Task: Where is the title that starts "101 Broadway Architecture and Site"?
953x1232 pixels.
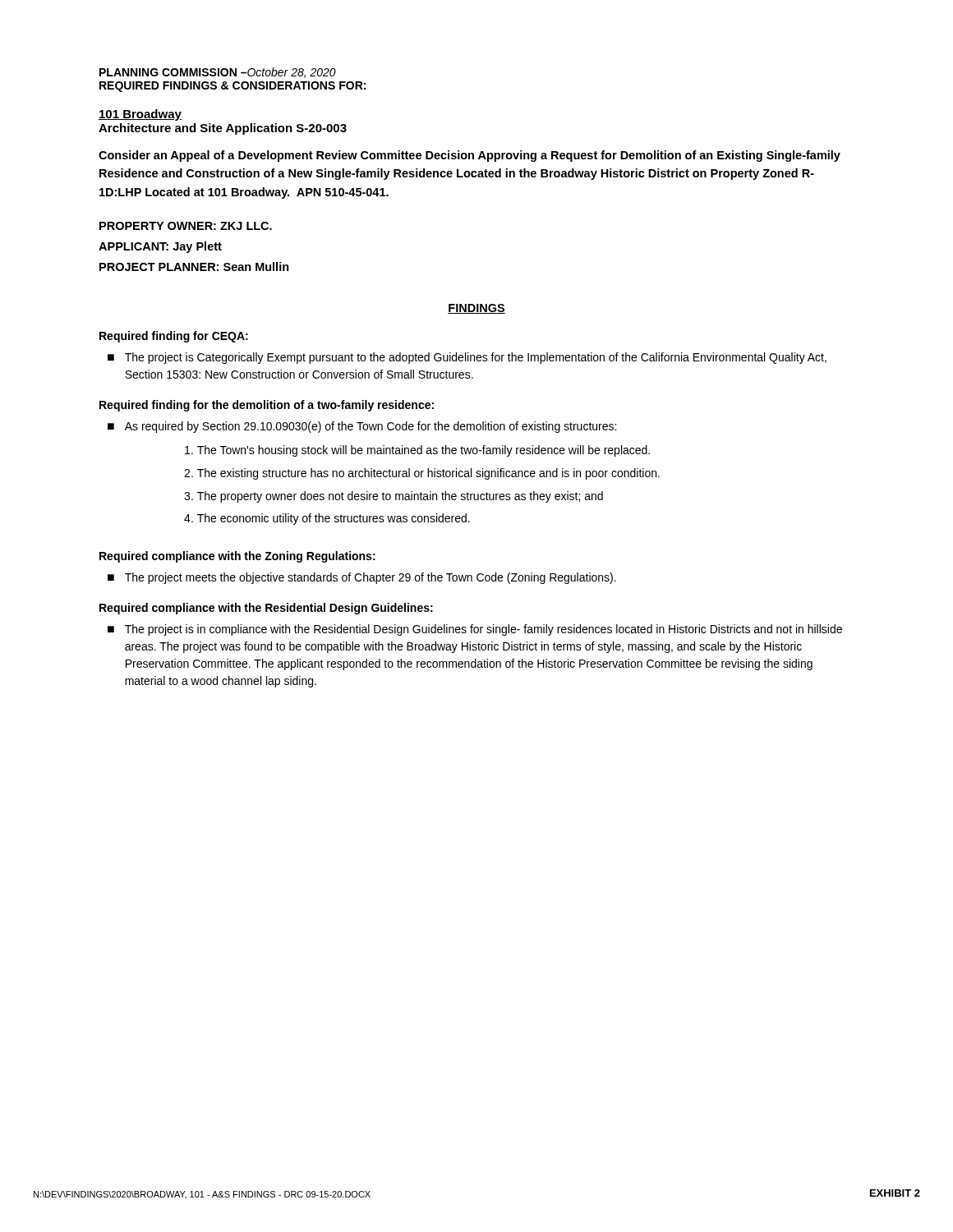Action: tap(140, 115)
